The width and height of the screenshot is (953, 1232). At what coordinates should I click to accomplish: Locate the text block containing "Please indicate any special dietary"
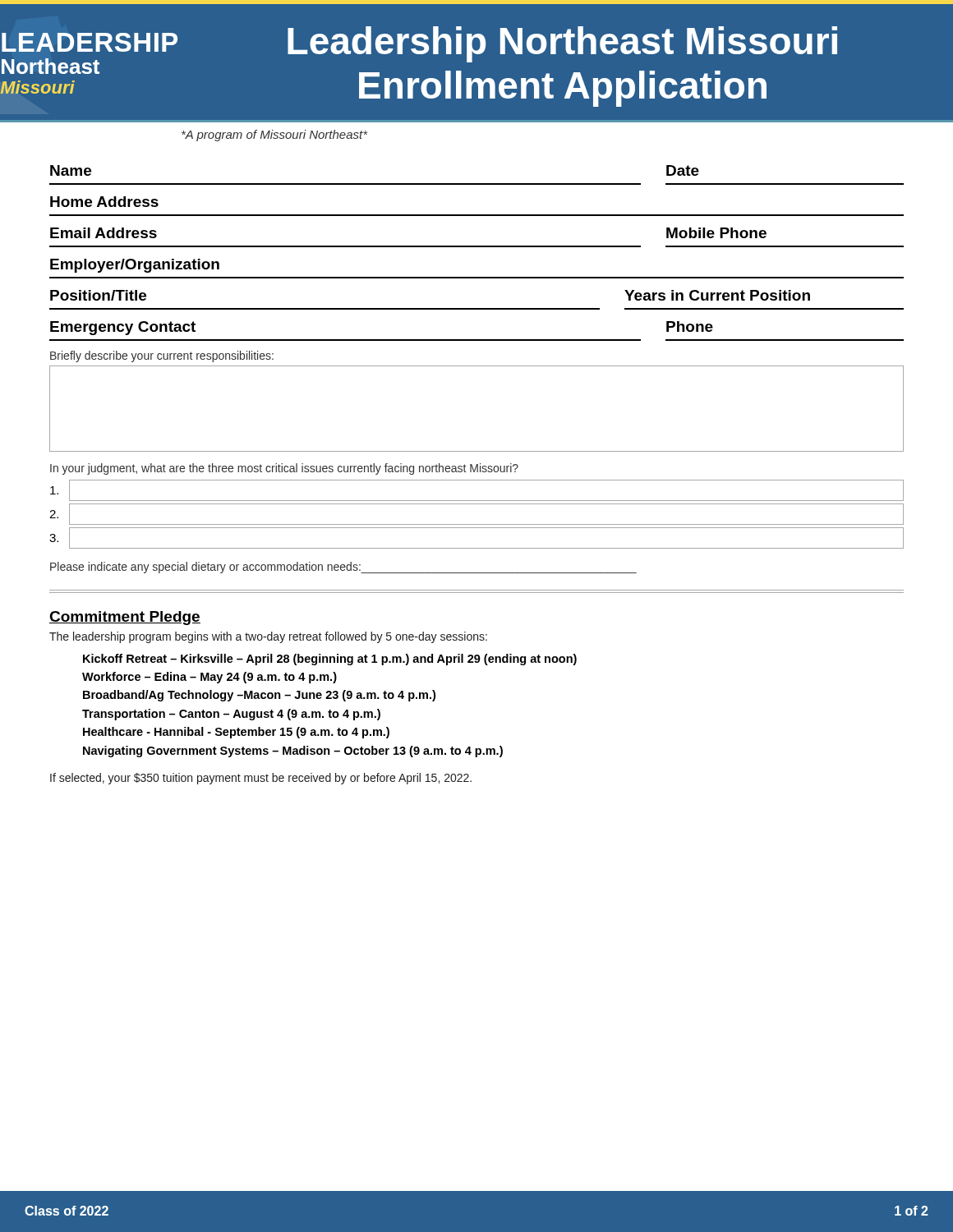click(x=343, y=566)
